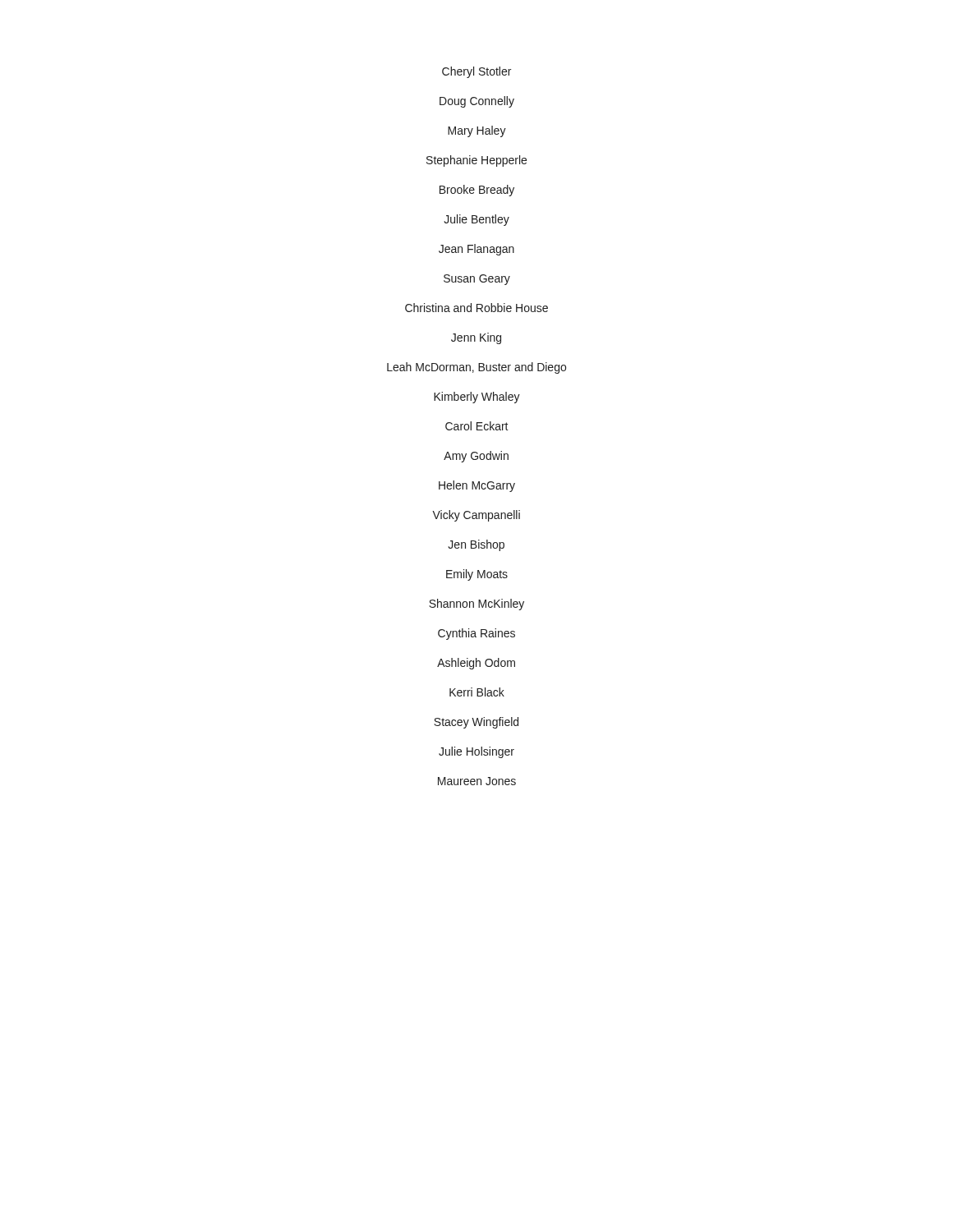This screenshot has height=1232, width=953.
Task: Navigate to the passage starting "Stephanie Hepperle"
Action: (476, 160)
